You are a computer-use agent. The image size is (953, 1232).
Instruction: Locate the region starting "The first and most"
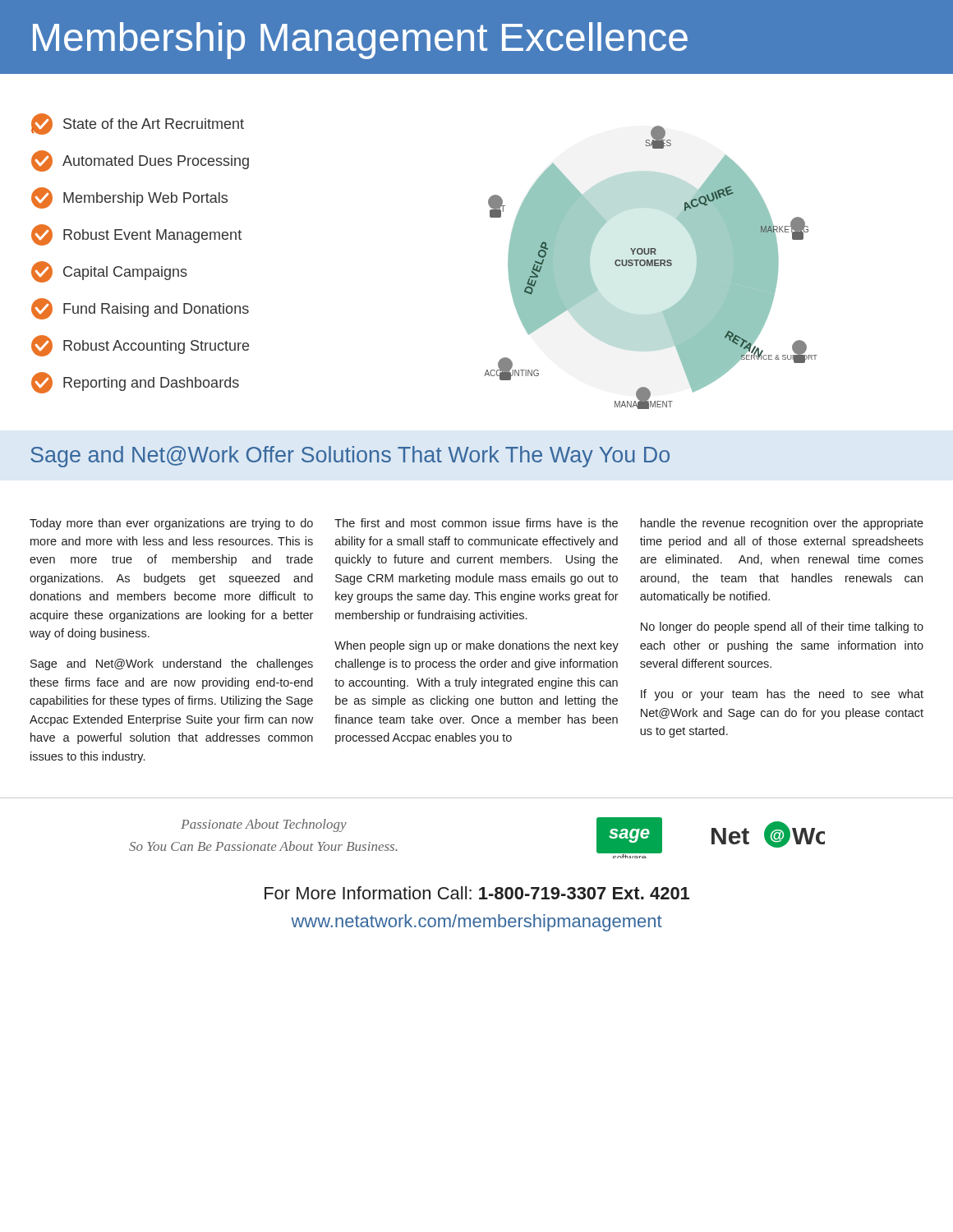click(476, 630)
